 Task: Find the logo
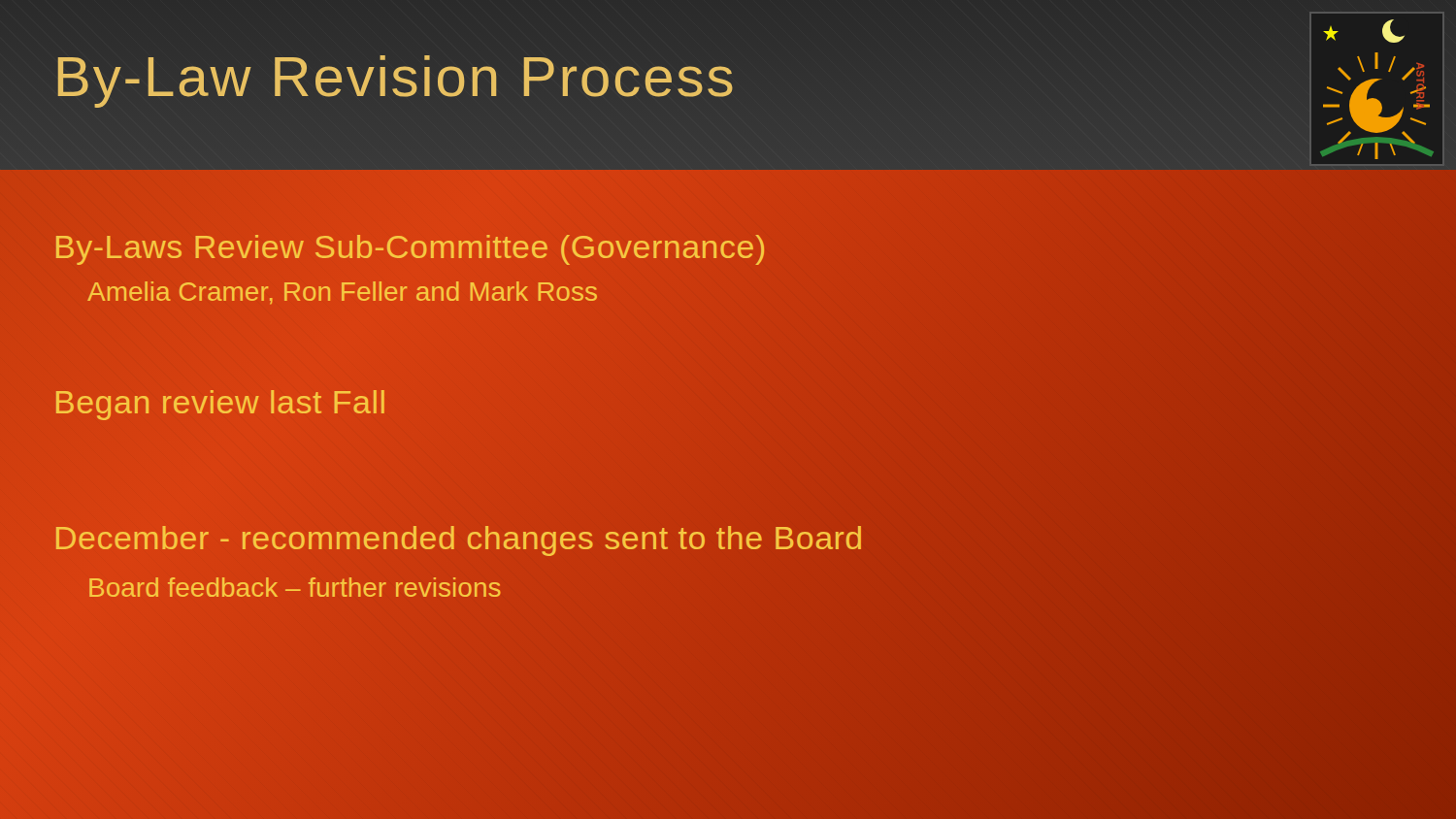pos(1377,89)
